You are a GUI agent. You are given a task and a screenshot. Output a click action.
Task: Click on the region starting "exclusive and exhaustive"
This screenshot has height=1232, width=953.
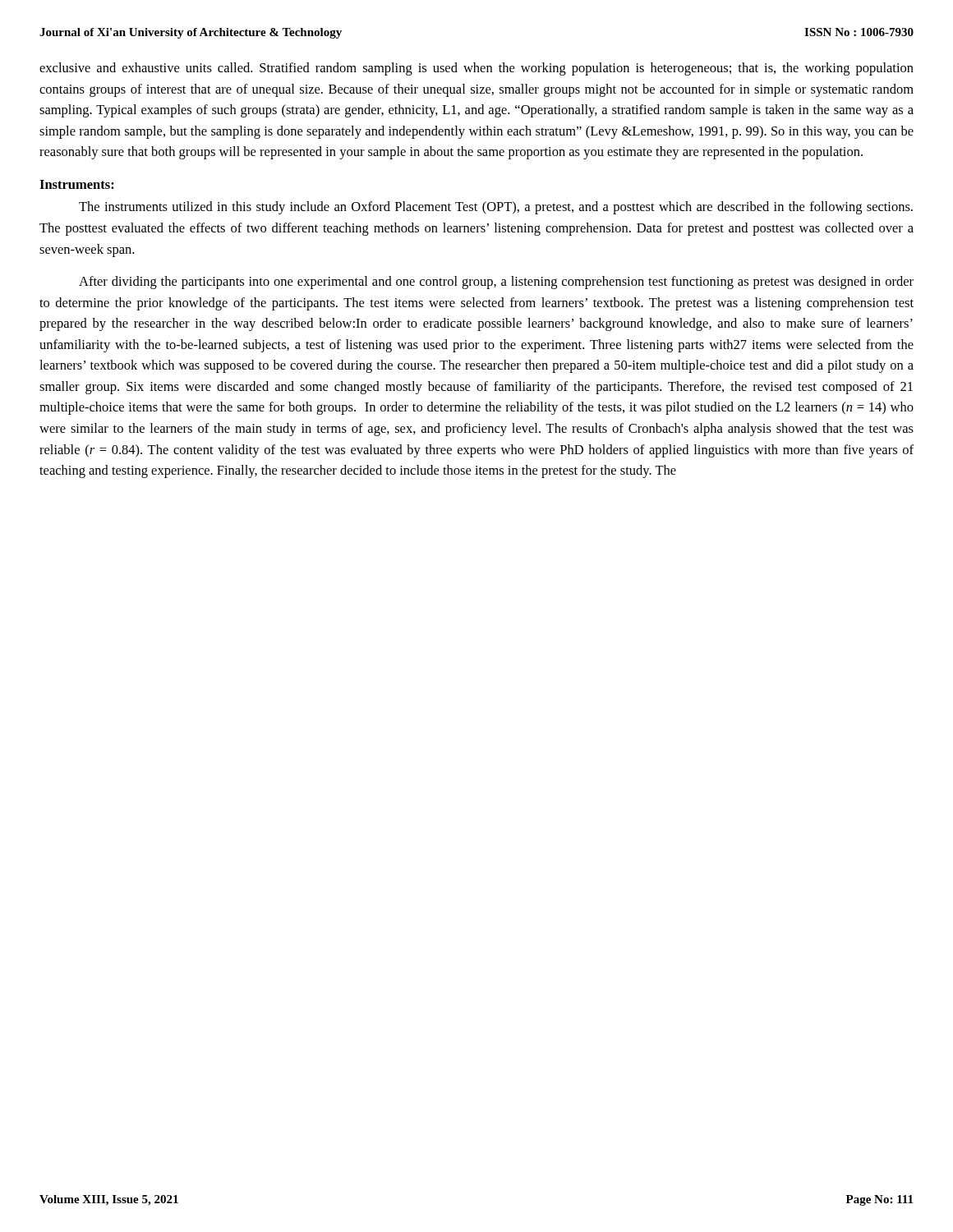[x=476, y=110]
